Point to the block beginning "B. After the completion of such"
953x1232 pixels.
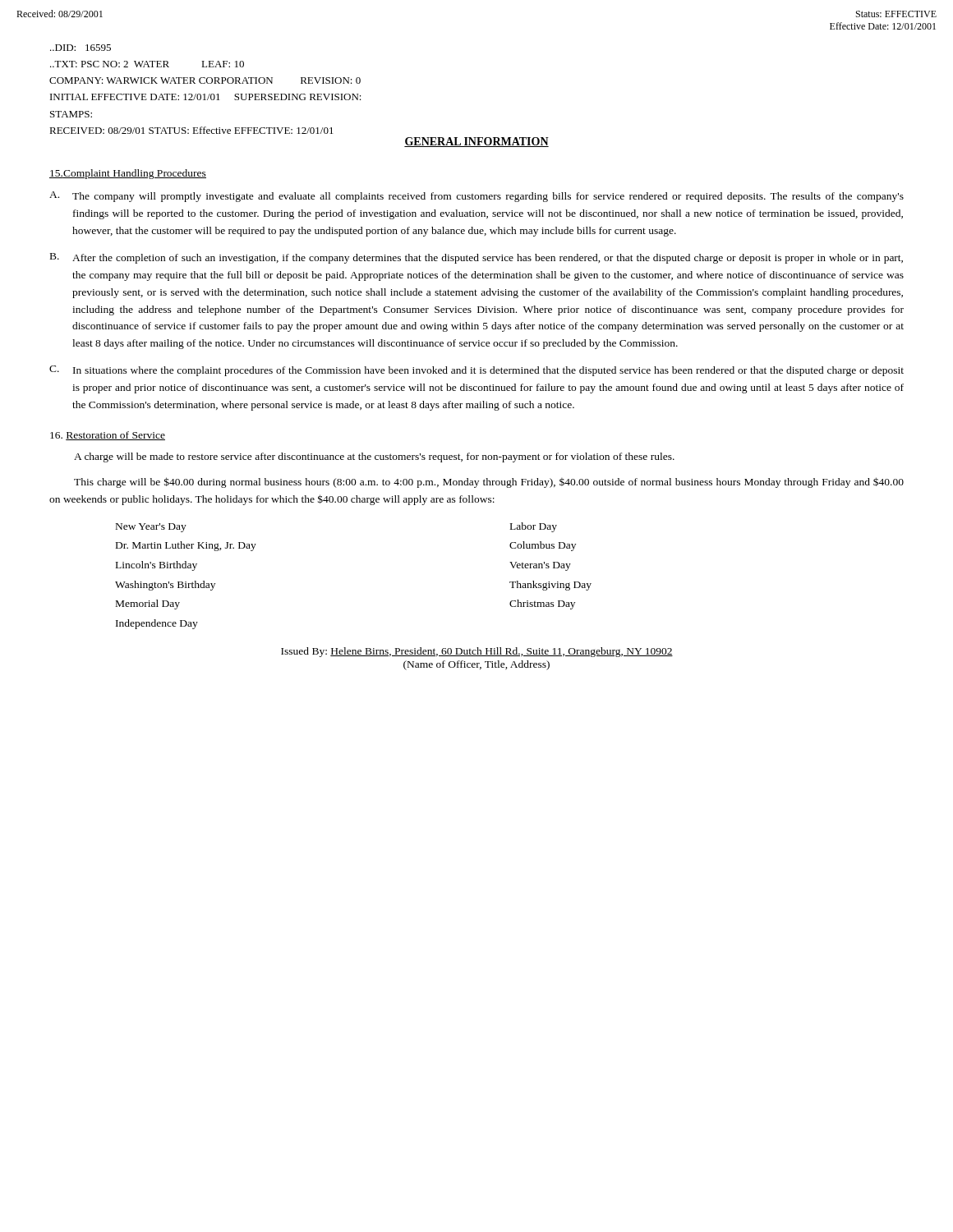(x=476, y=301)
